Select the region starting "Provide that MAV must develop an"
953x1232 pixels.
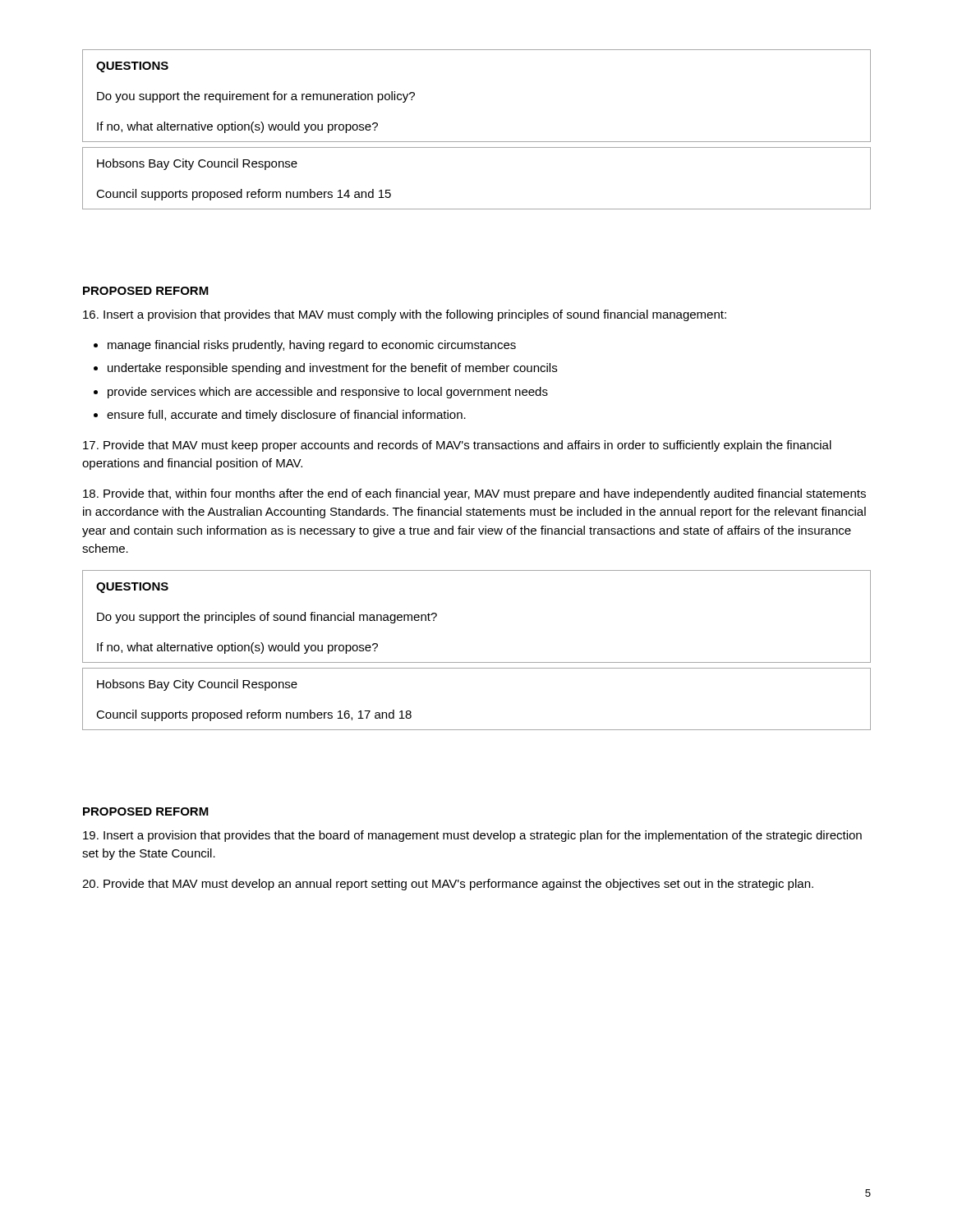click(x=448, y=883)
